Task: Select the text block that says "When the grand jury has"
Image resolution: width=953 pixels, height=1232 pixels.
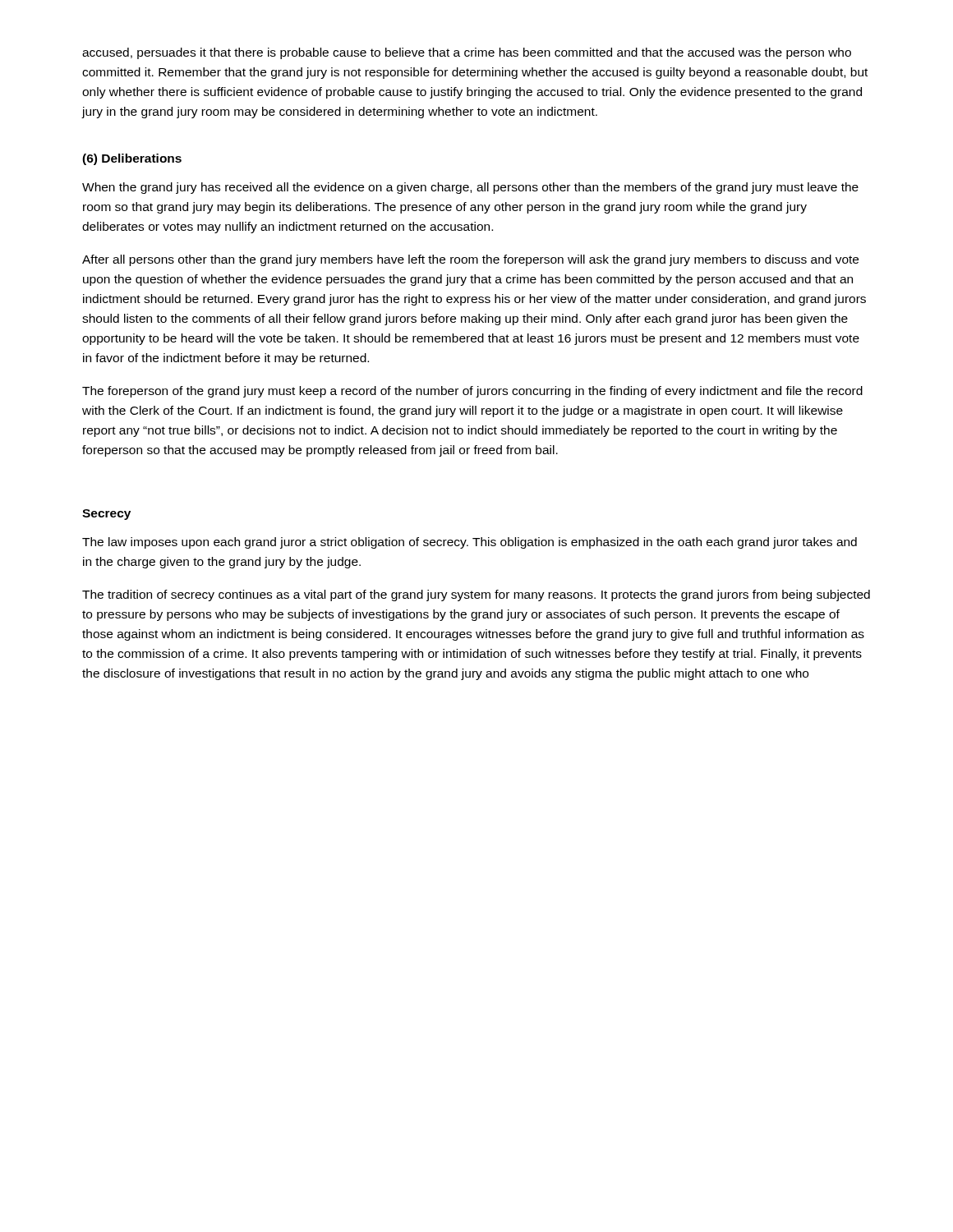Action: click(470, 207)
